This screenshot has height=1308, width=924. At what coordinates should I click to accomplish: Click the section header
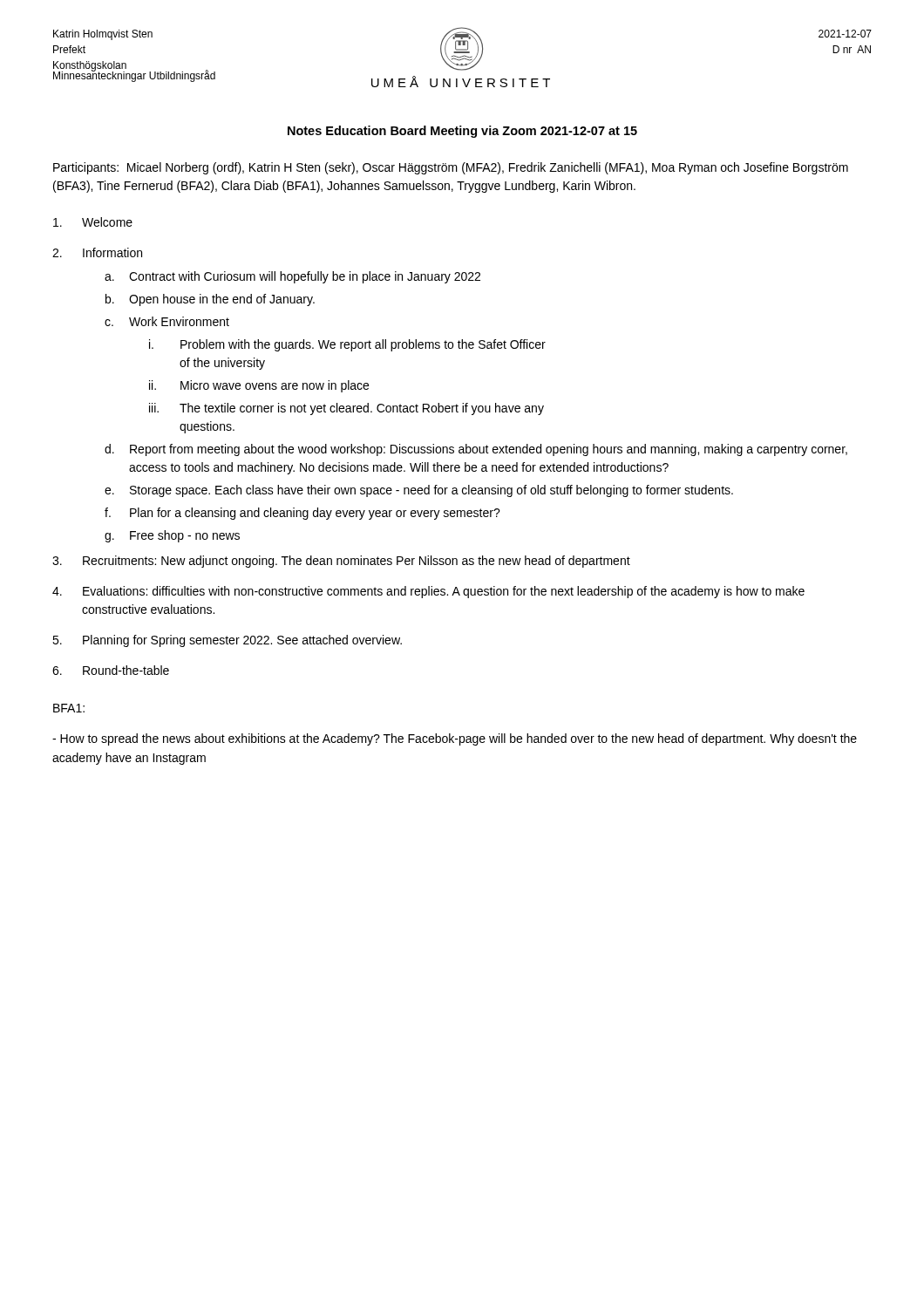tap(69, 708)
